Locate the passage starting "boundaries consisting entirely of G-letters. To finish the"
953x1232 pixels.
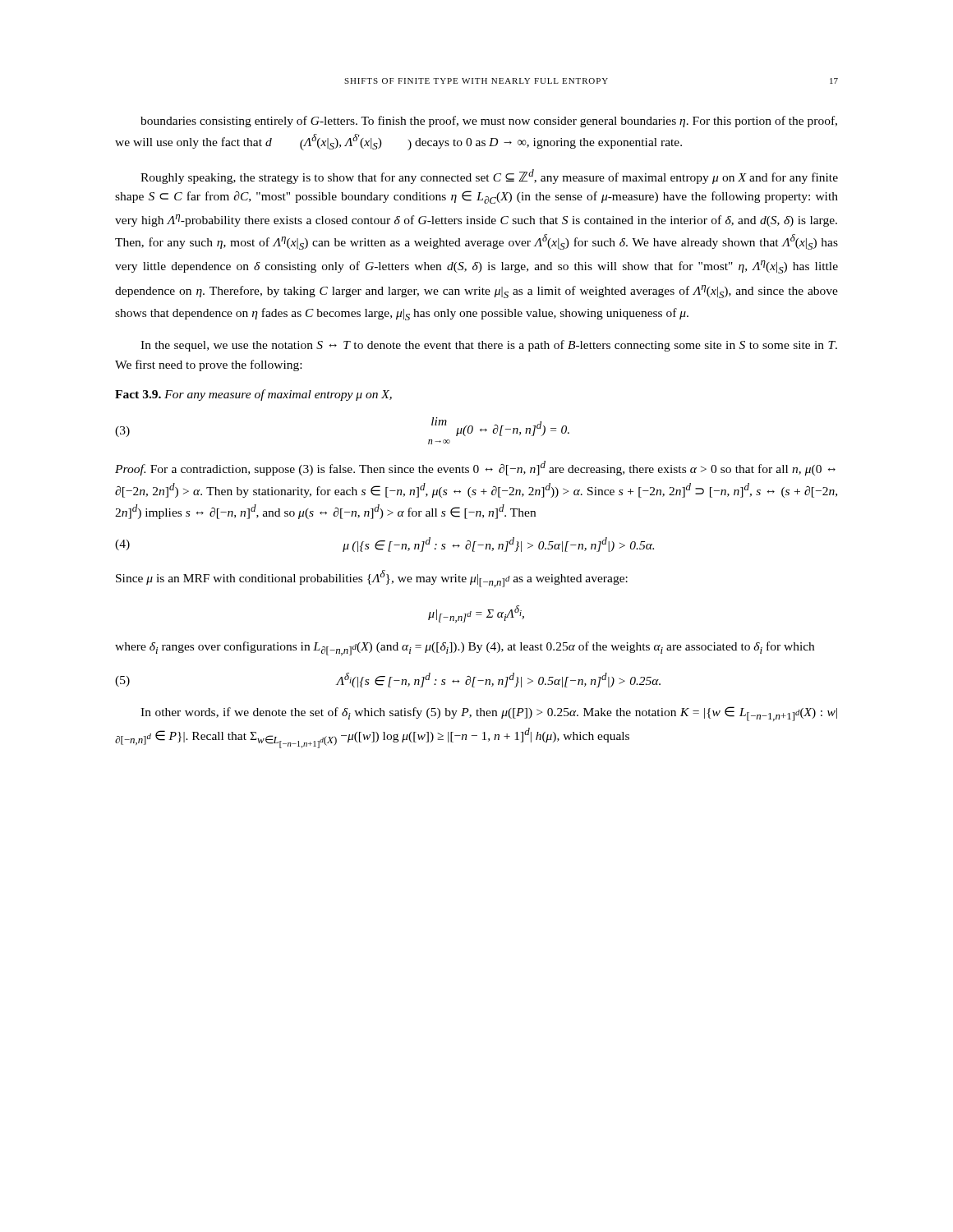476,133
